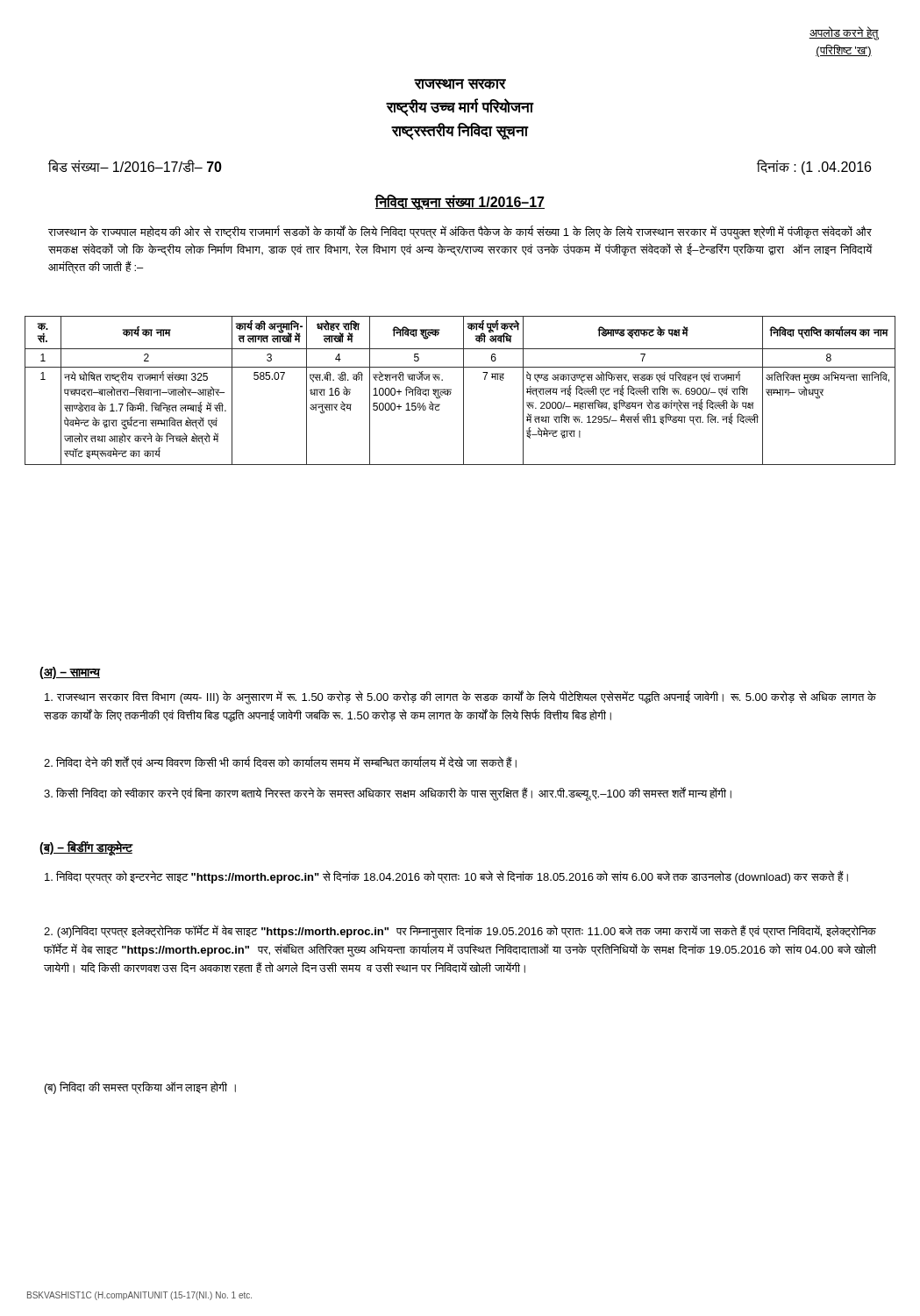920x1316 pixels.
Task: Click on the region starting "निविदा सूचना संख्या 1/2016–17"
Action: point(460,202)
